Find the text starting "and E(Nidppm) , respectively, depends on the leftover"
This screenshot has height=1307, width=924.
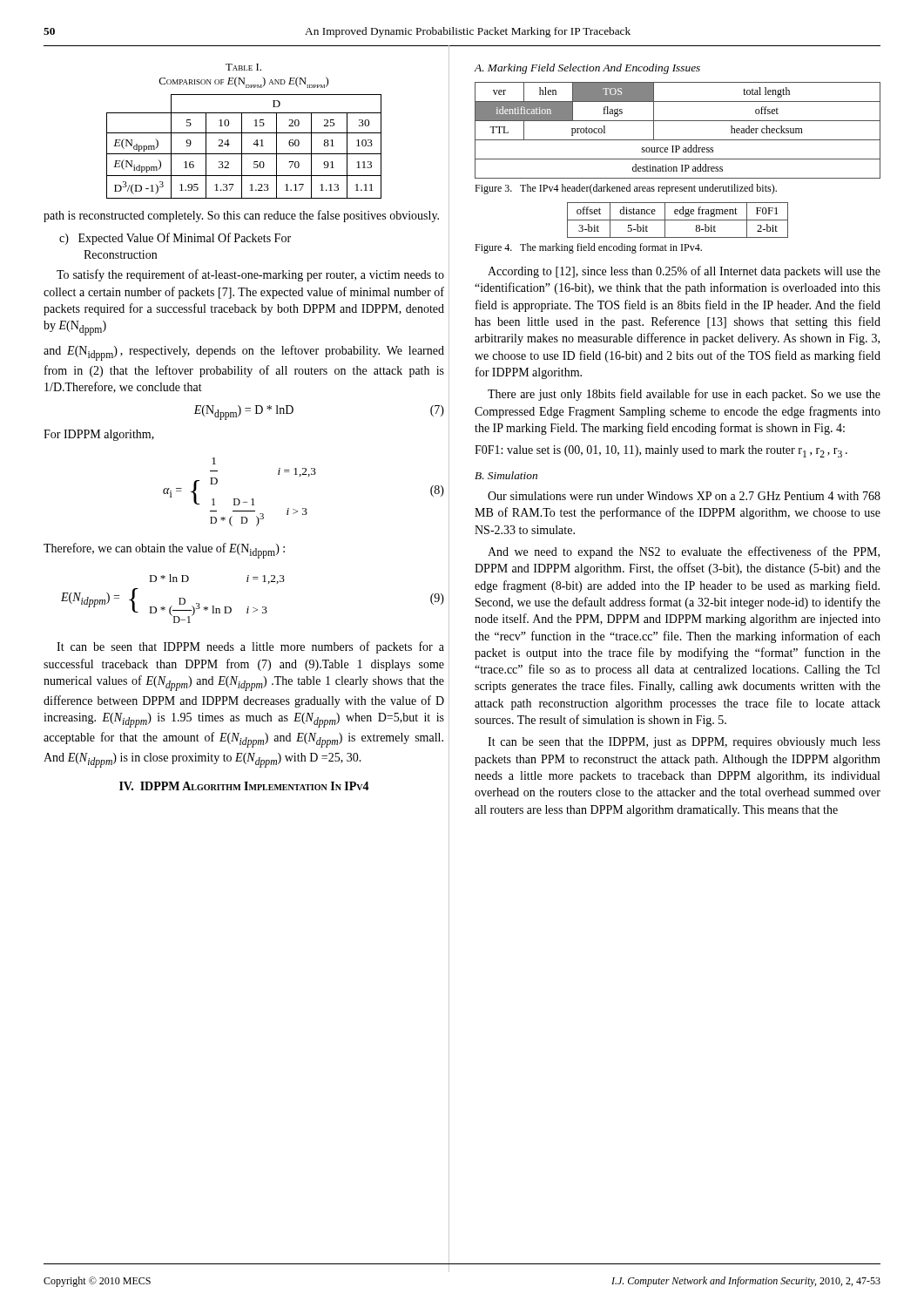pos(244,369)
